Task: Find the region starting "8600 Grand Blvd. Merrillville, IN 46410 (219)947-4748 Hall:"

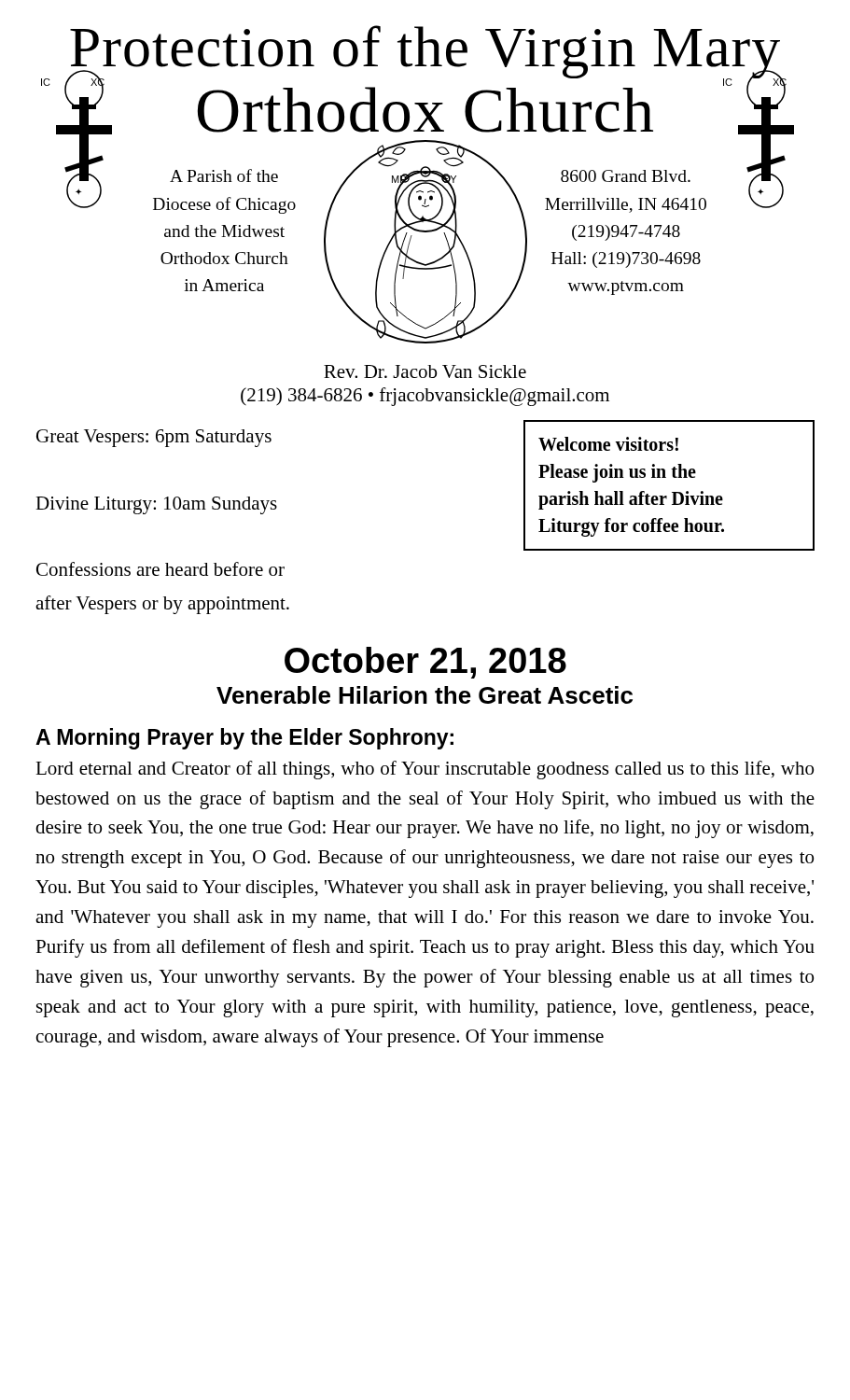Action: 626,231
